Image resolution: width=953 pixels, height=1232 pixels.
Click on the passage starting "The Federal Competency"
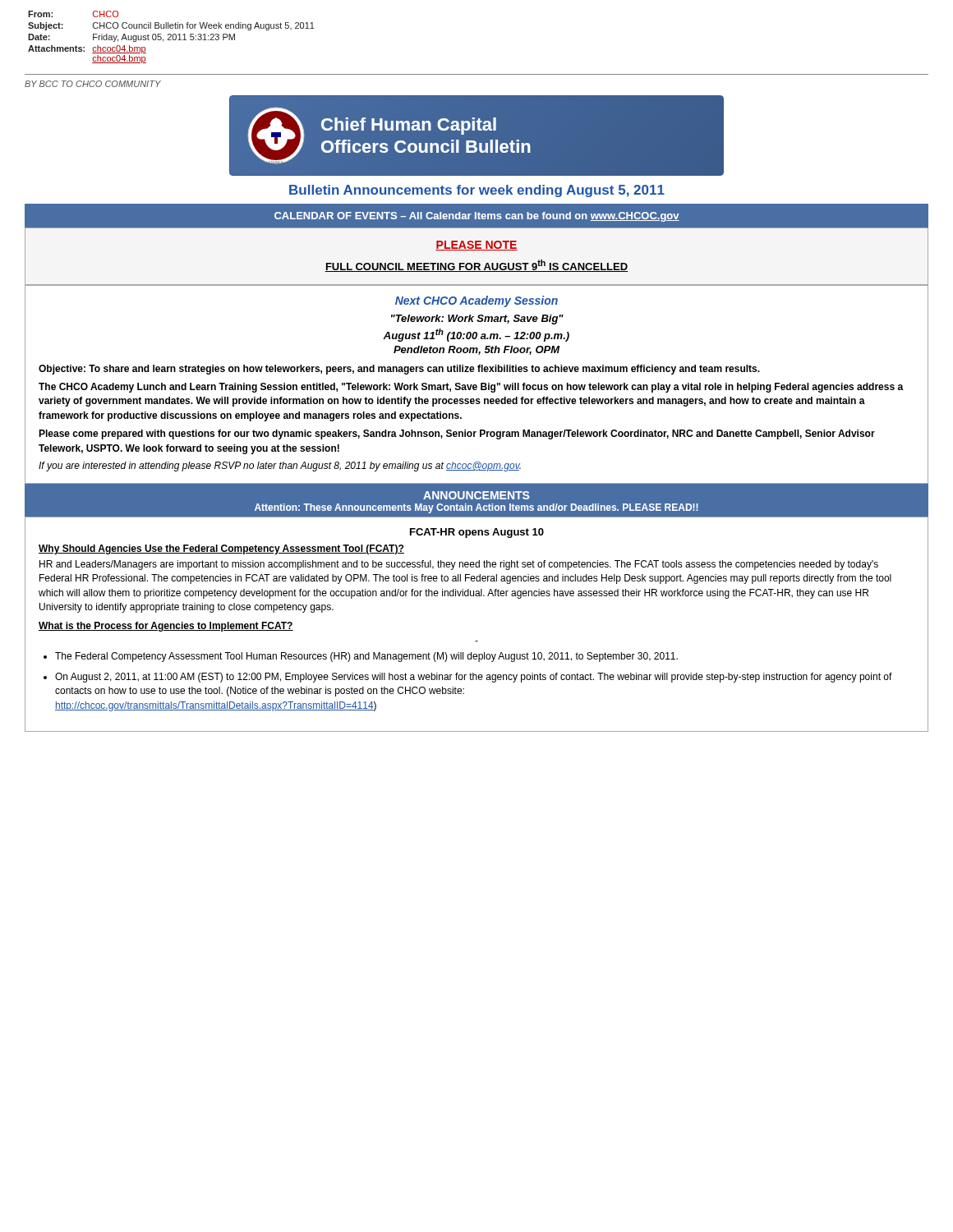pos(367,656)
